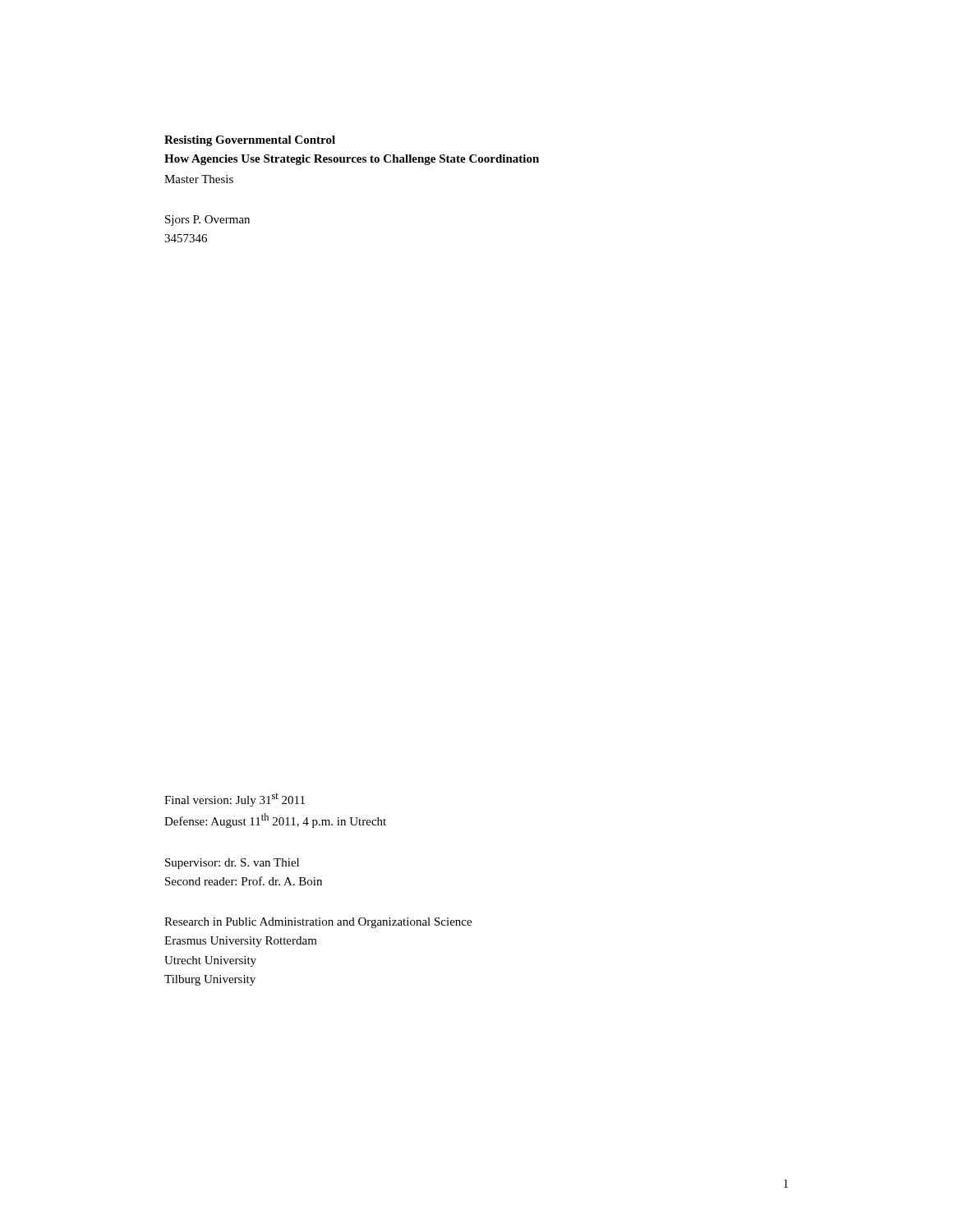953x1232 pixels.
Task: Find "Supervisor: dr. S. van Thiel" on this page
Action: pos(232,862)
